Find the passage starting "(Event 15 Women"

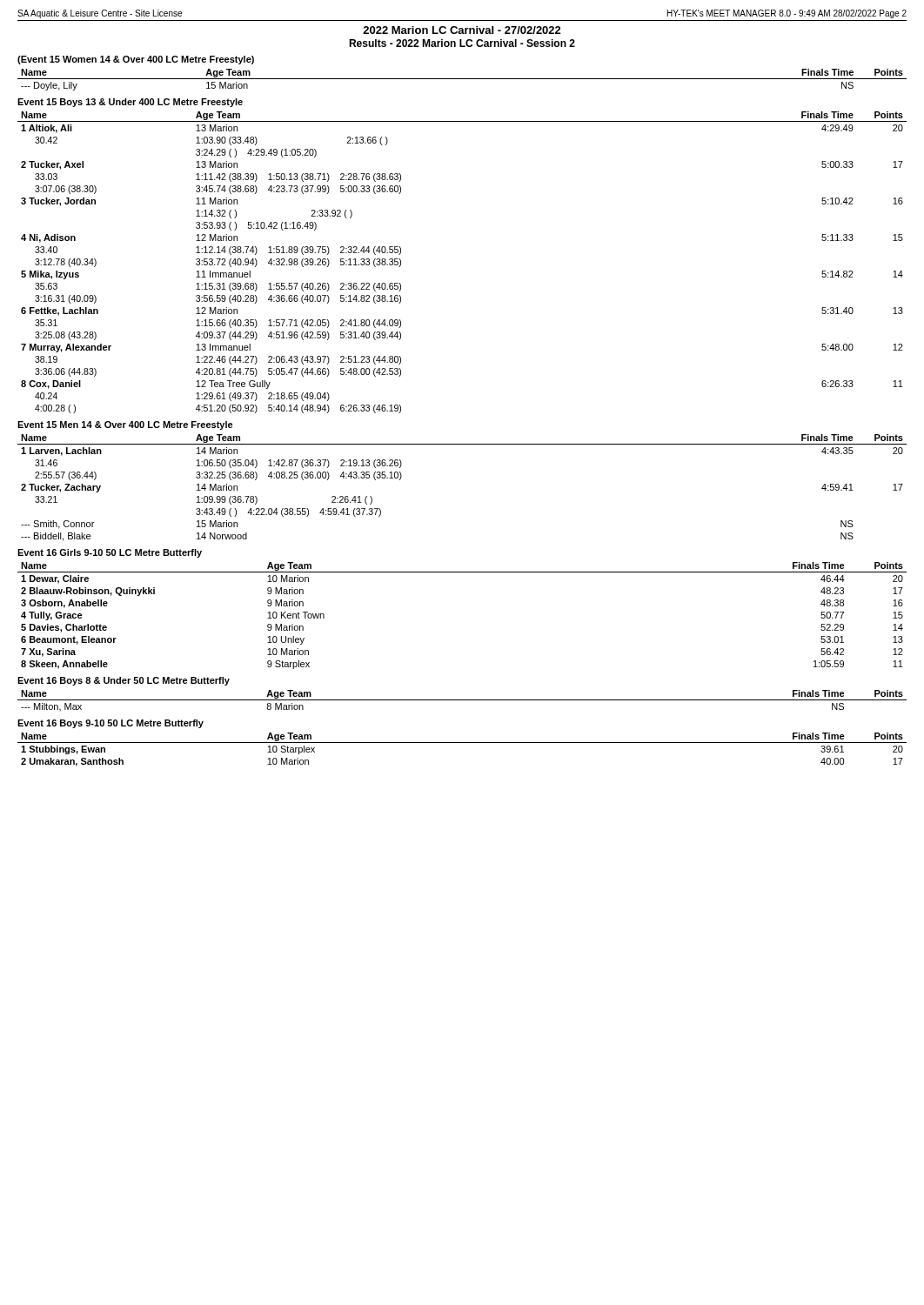(136, 59)
